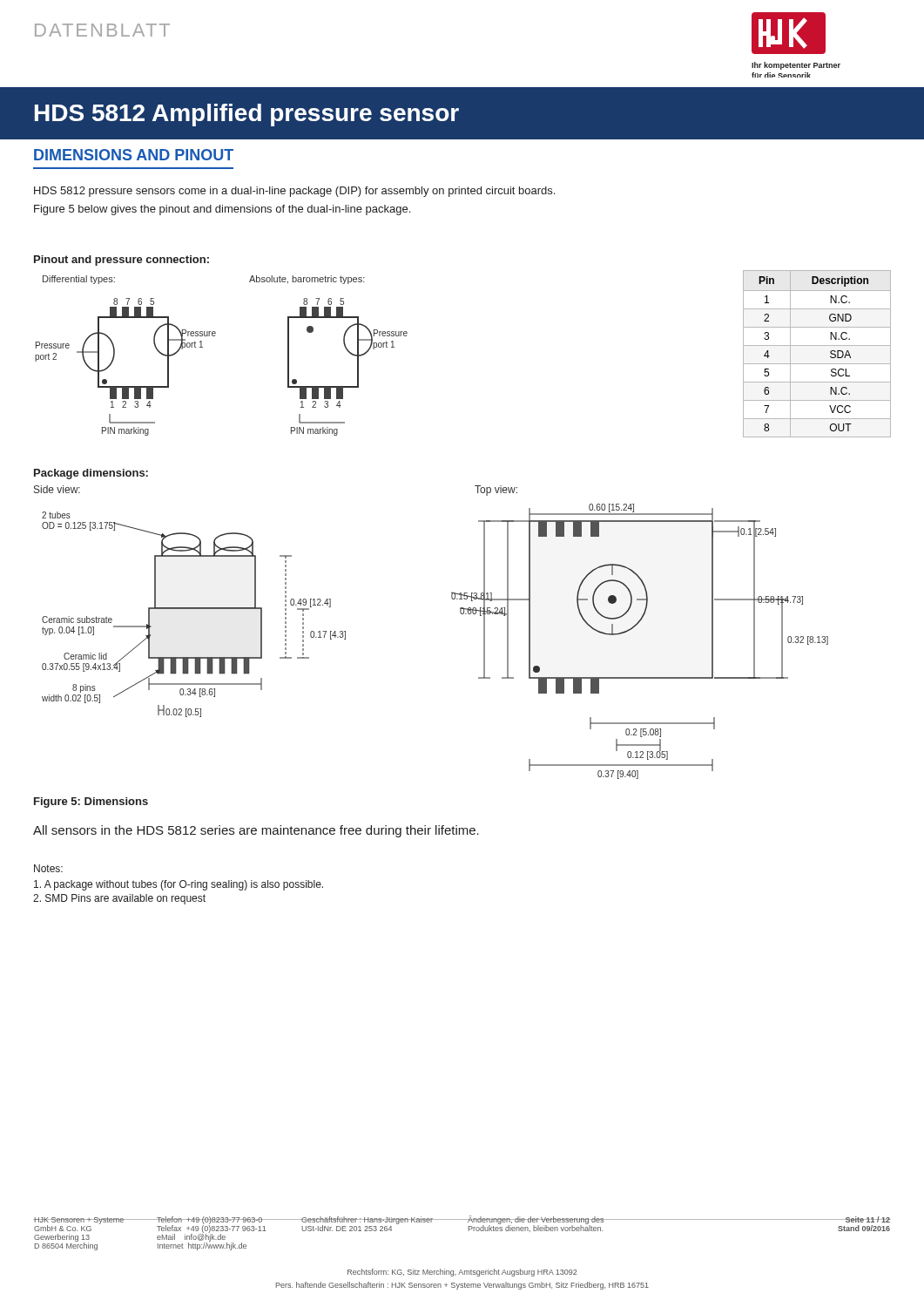Locate the text "HDS 5812 Amplified pressure sensor"
Viewport: 924px width, 1307px height.
pos(246,113)
